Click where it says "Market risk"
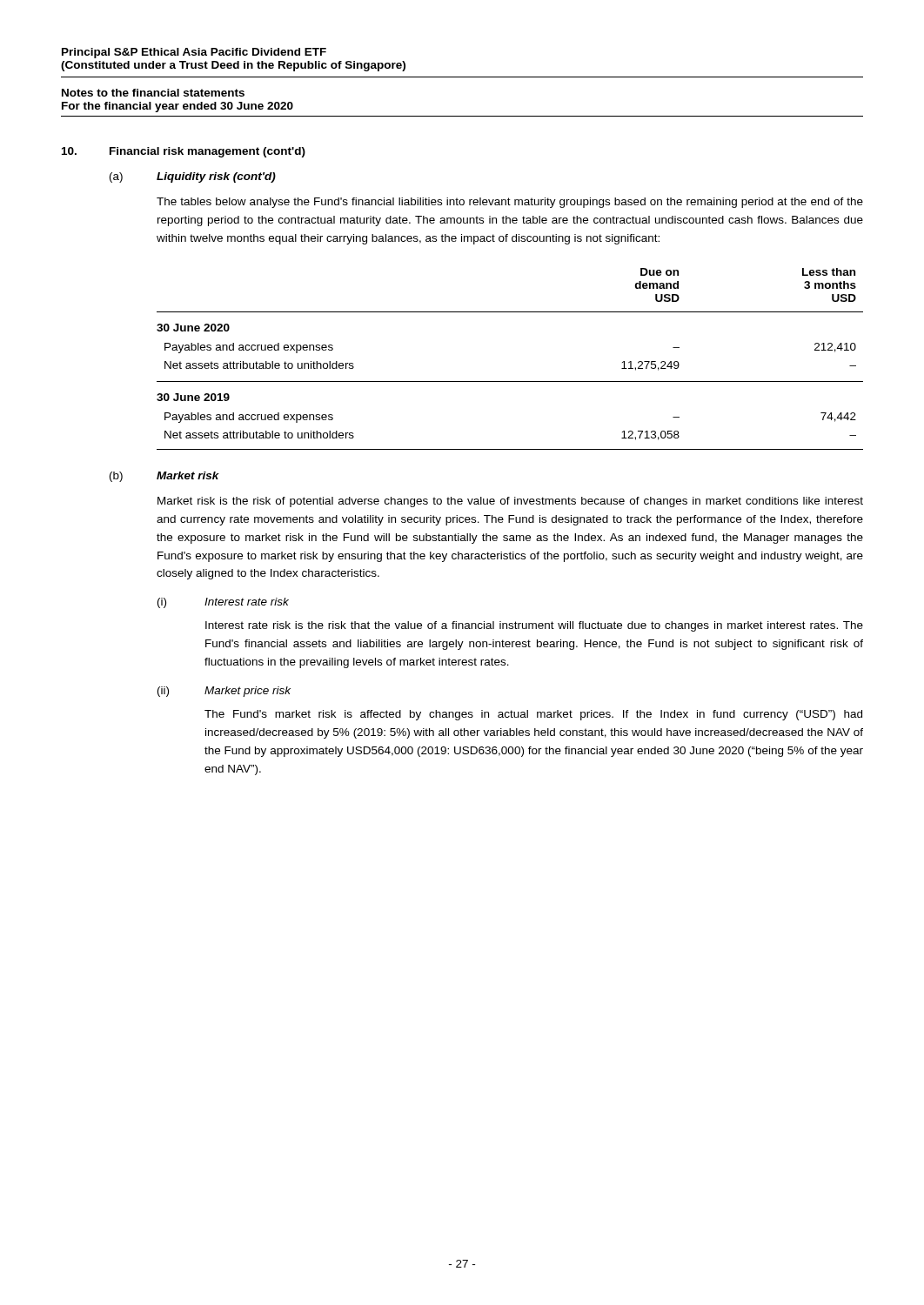Screen dimensions: 1305x924 [x=188, y=475]
